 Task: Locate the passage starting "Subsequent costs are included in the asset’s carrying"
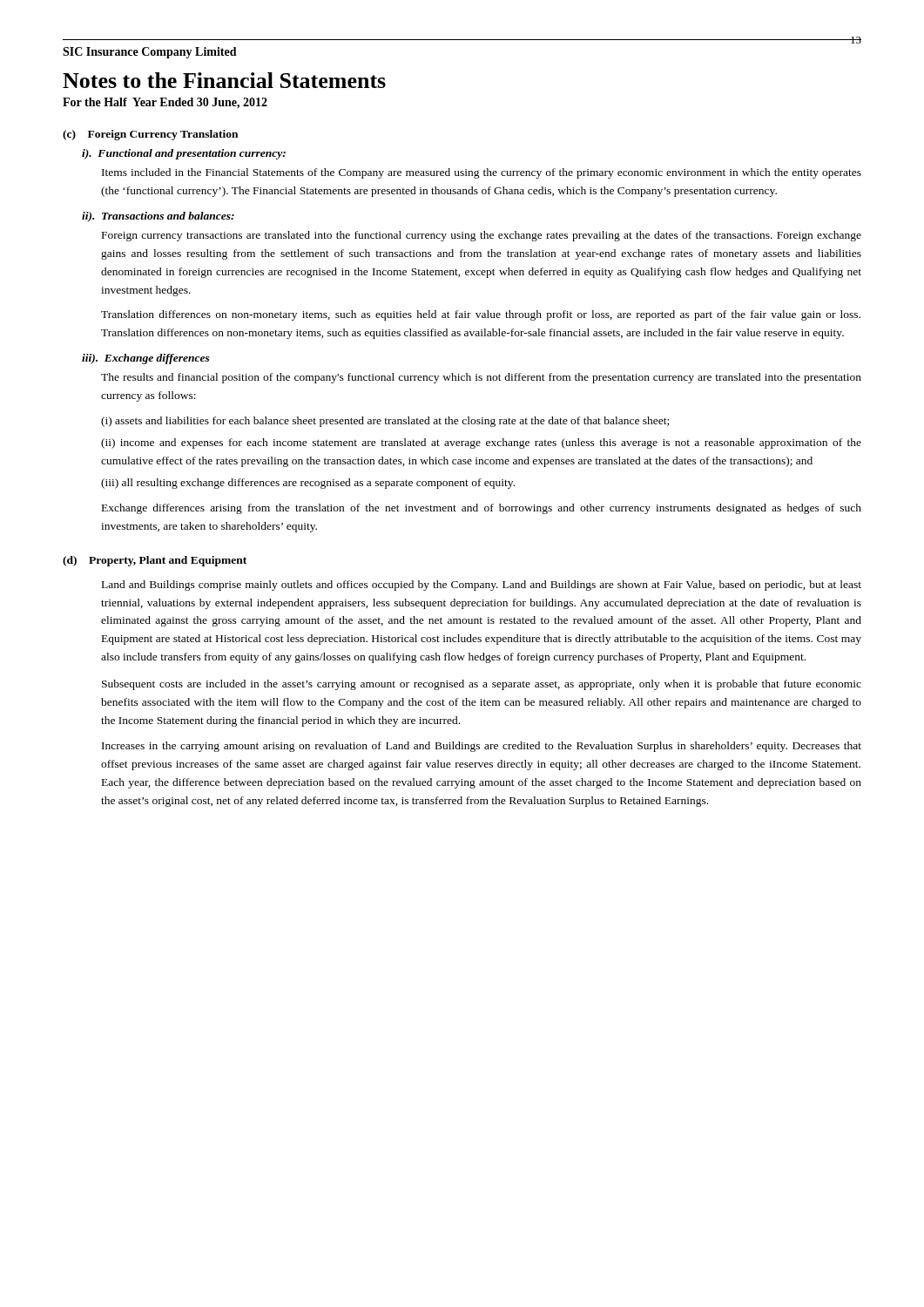481,702
